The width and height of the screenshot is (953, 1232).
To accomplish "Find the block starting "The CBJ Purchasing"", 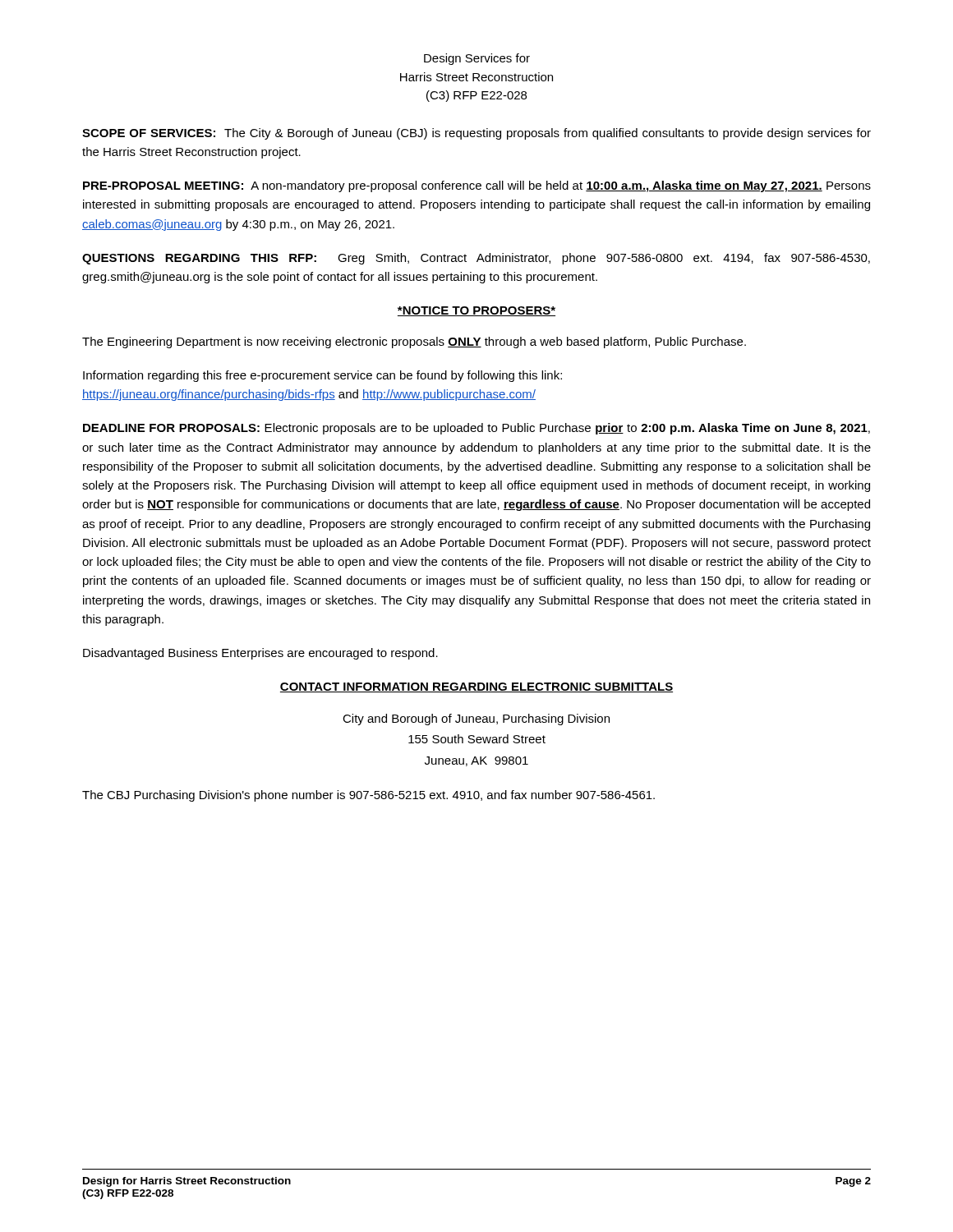I will tap(369, 795).
